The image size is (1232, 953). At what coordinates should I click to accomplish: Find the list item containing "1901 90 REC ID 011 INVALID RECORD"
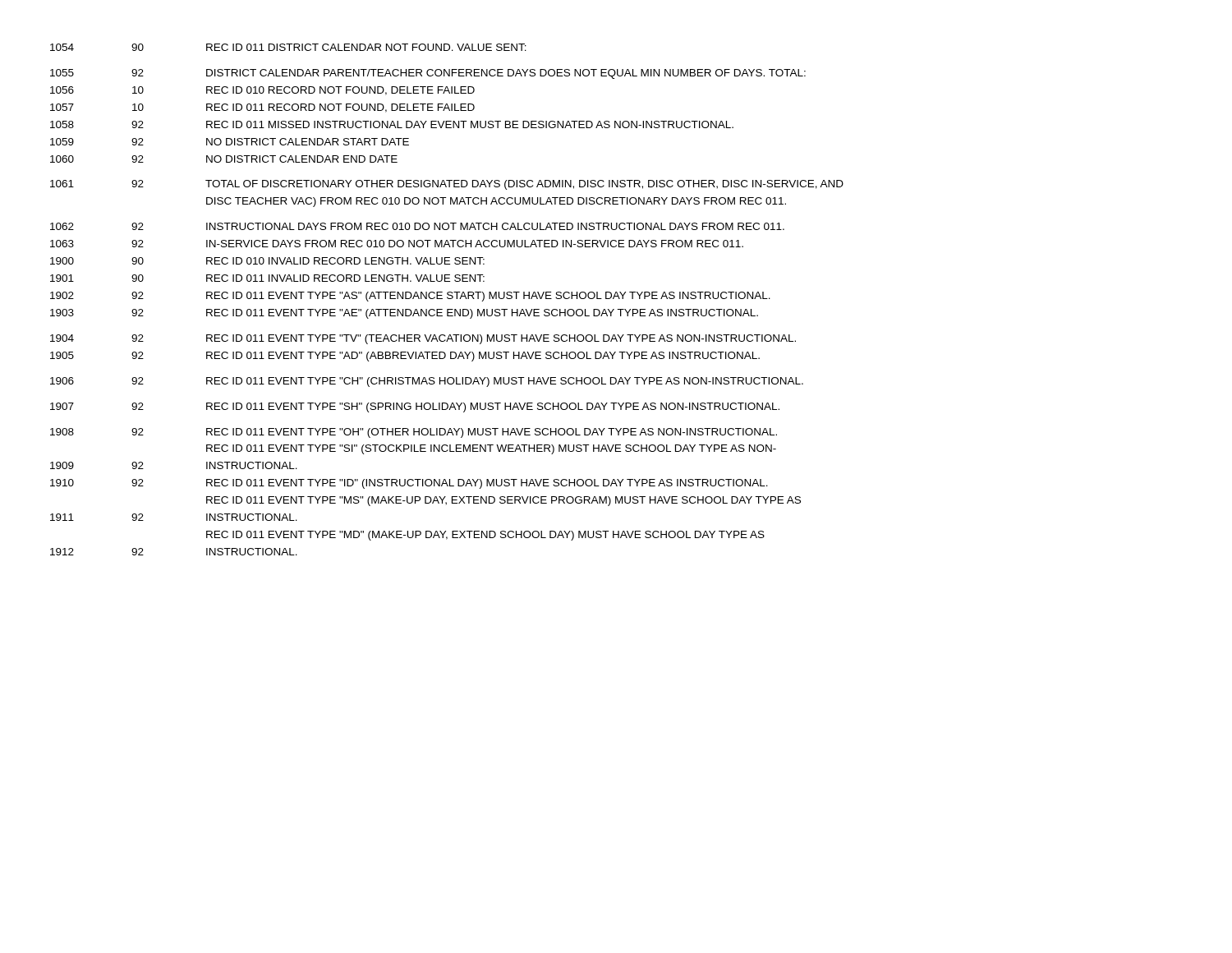coord(267,278)
